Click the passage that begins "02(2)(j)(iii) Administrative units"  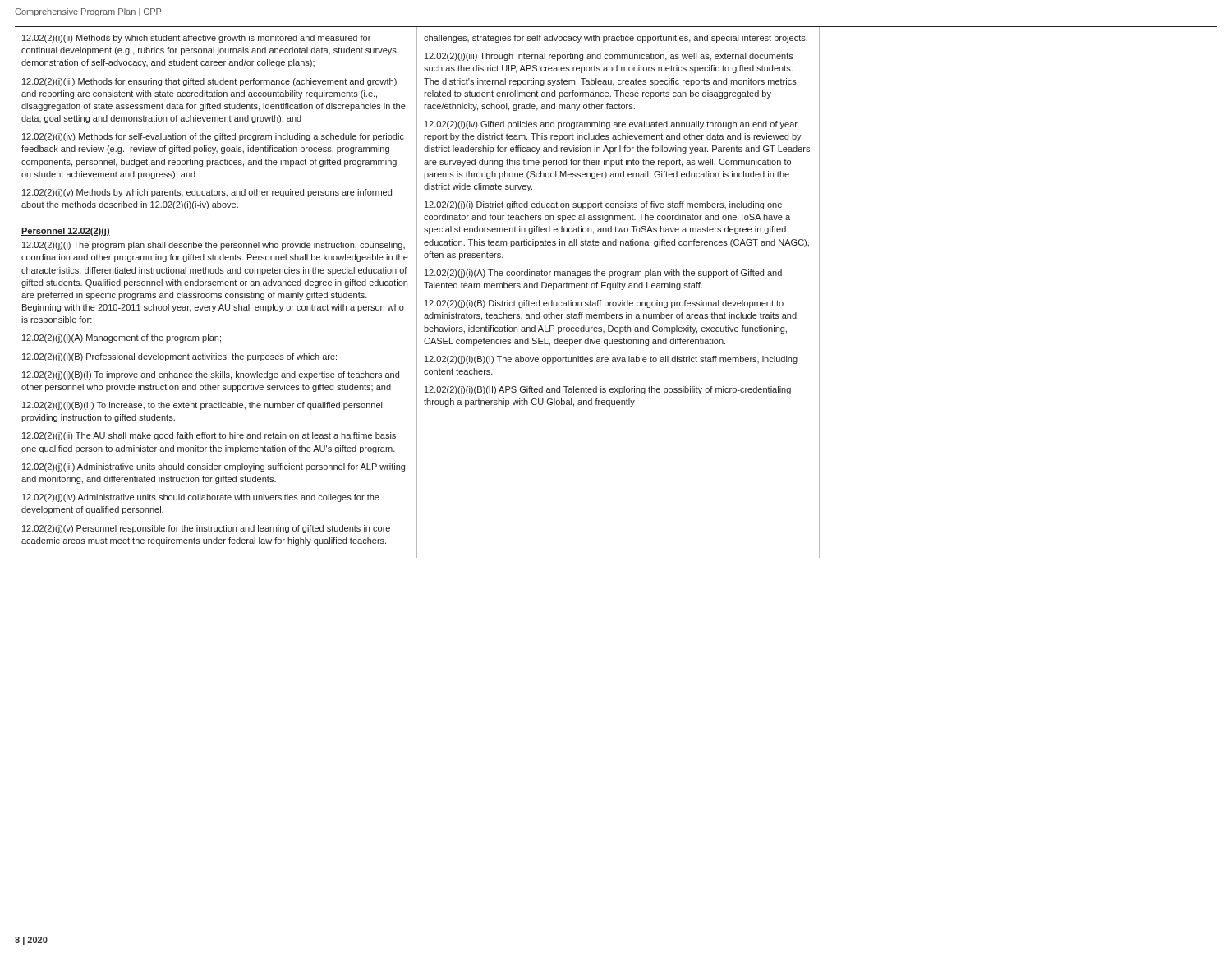click(x=215, y=473)
